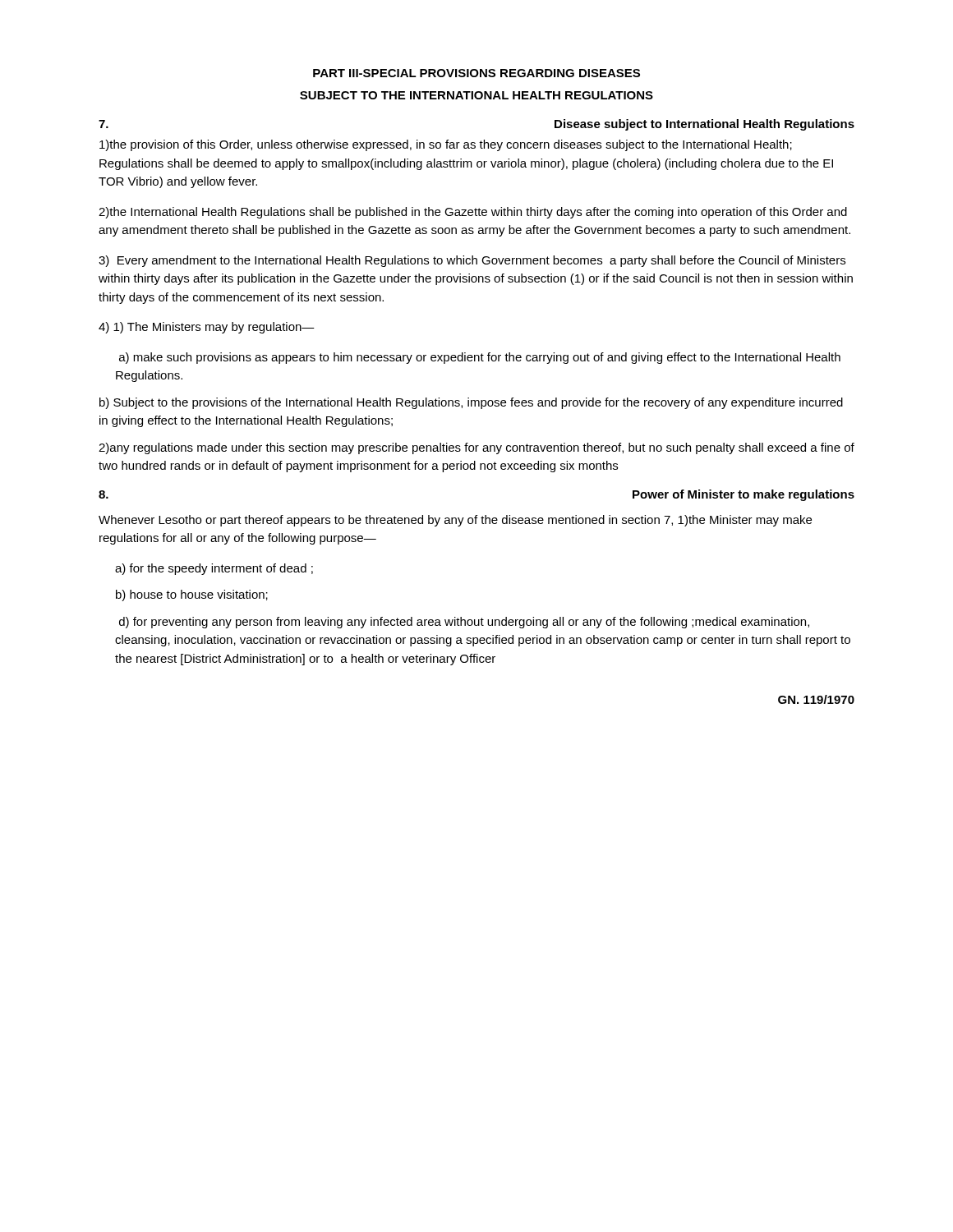
Task: Locate the text block that says "1)the provision of this Order, unless otherwise expressed,"
Action: click(466, 163)
